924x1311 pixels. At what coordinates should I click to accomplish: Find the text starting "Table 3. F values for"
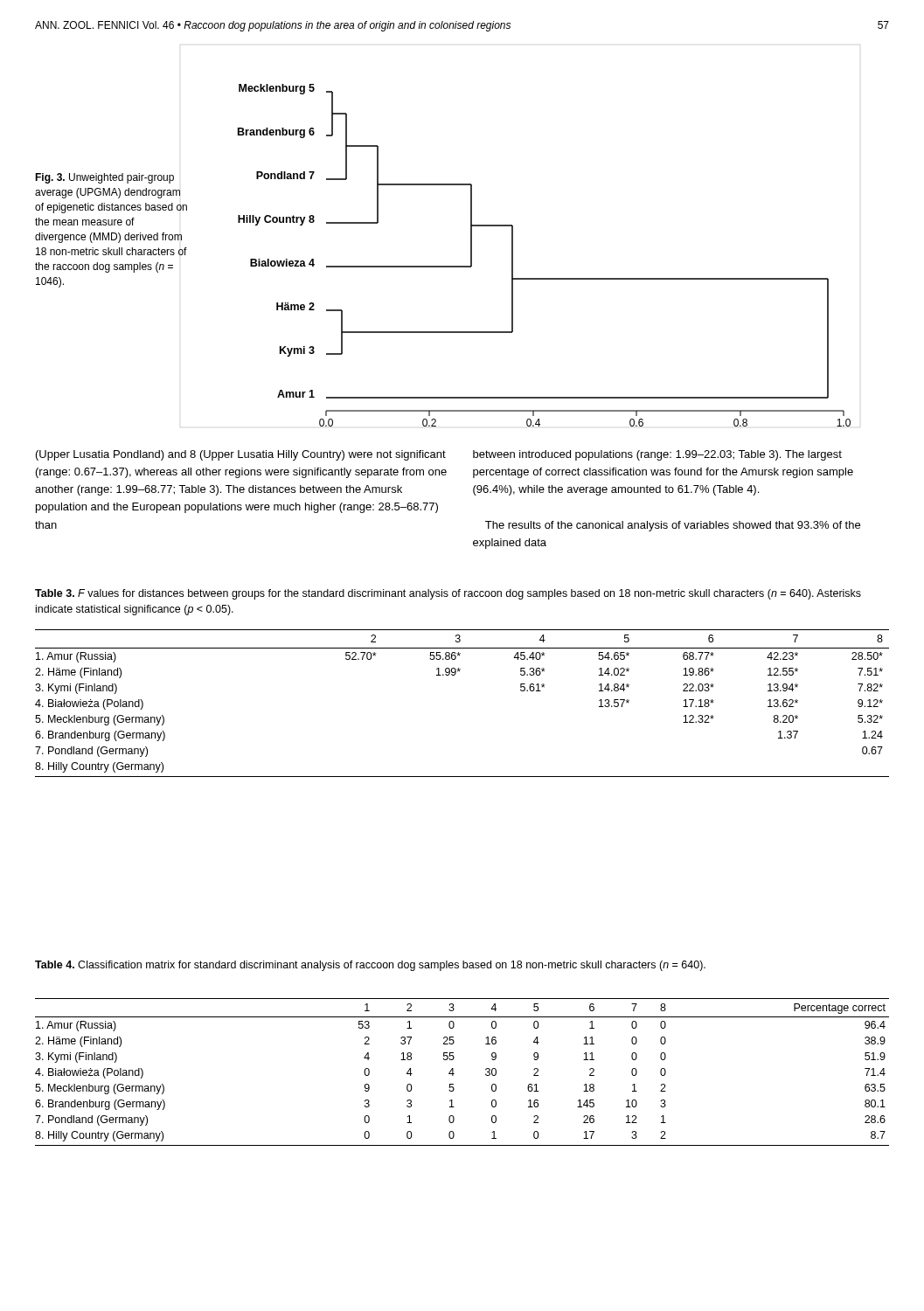(x=448, y=601)
